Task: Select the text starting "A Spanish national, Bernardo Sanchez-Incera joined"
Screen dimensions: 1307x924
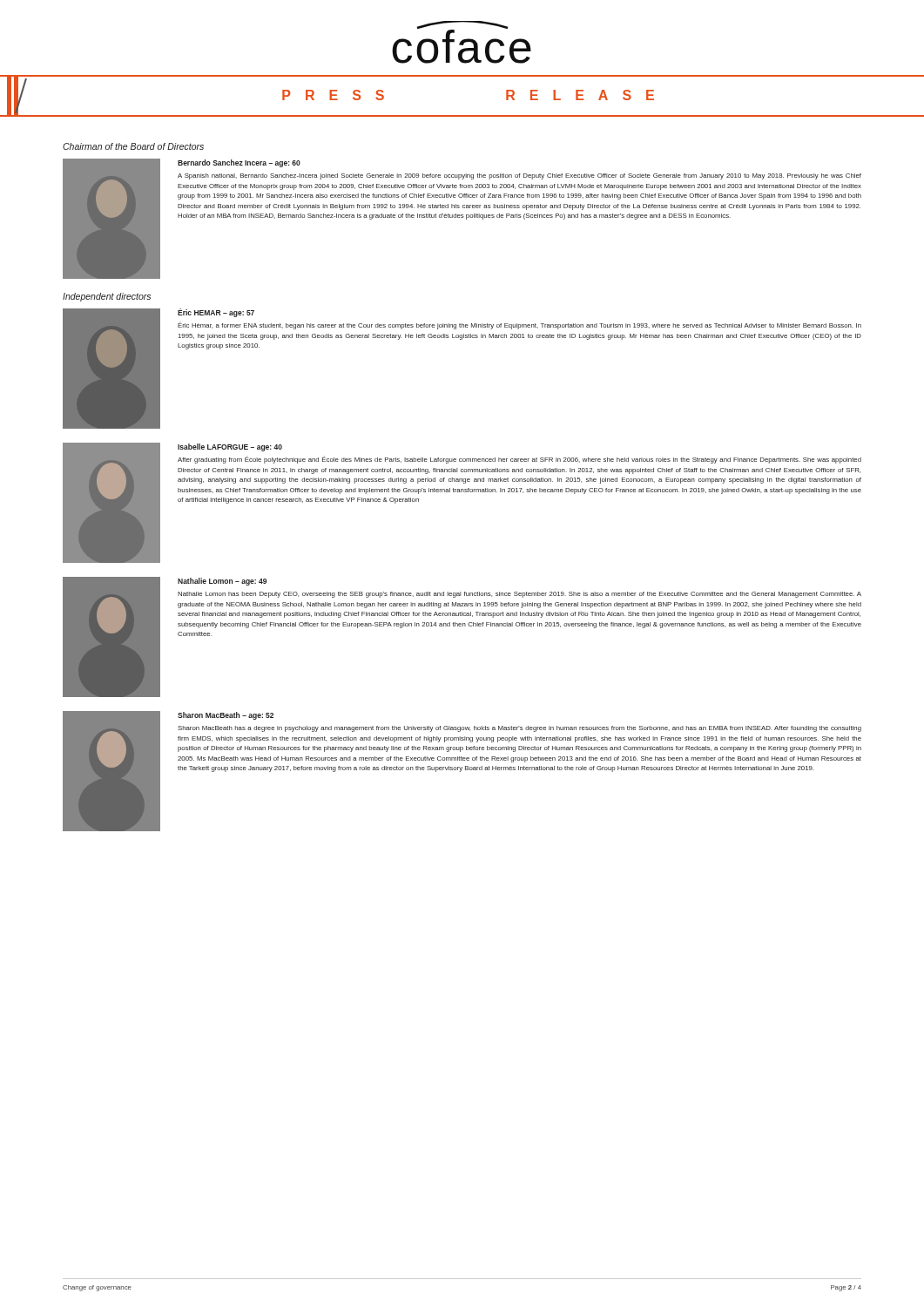Action: pos(519,196)
